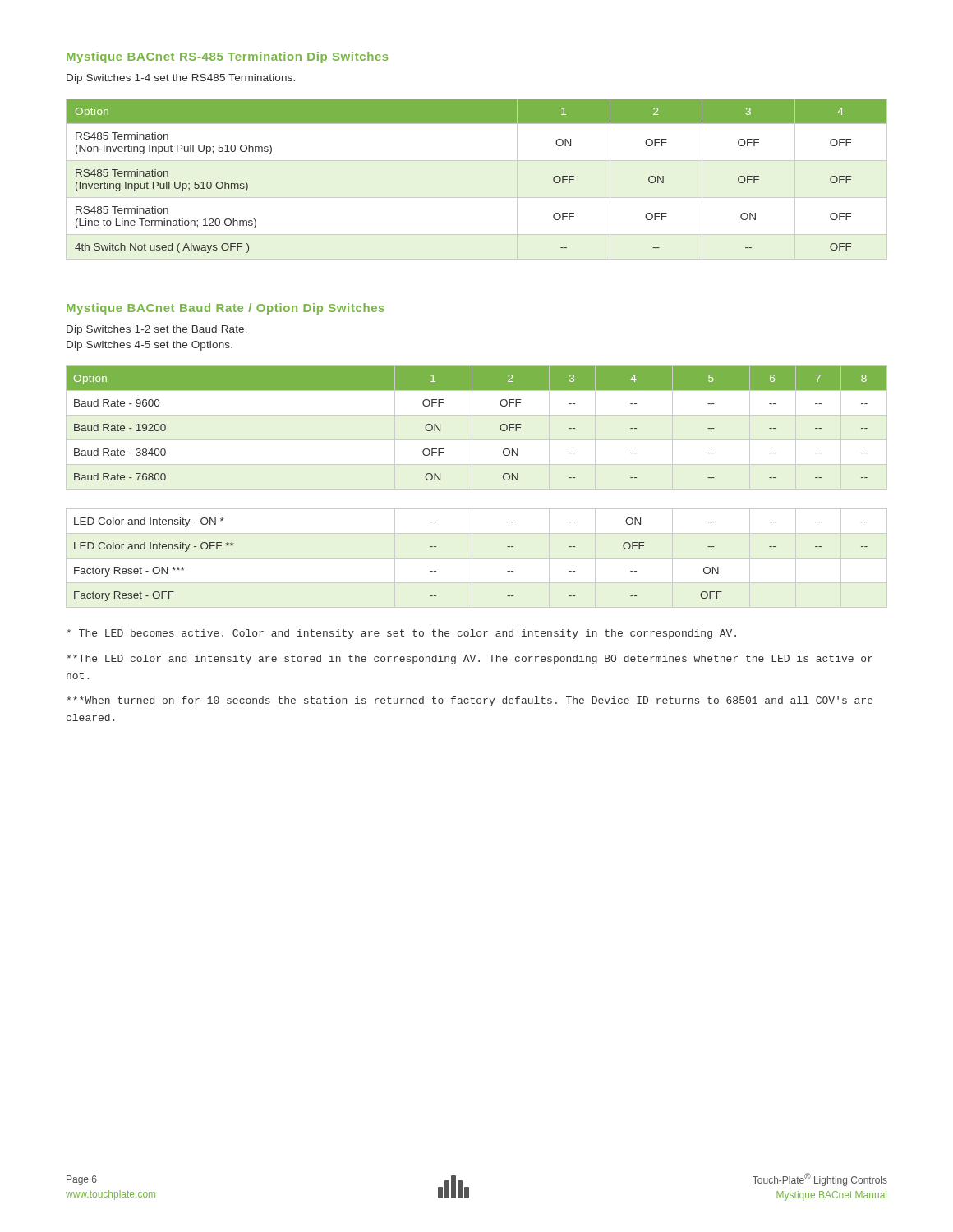Find the text block starting "When turned on for"
This screenshot has width=953, height=1232.
[x=470, y=710]
